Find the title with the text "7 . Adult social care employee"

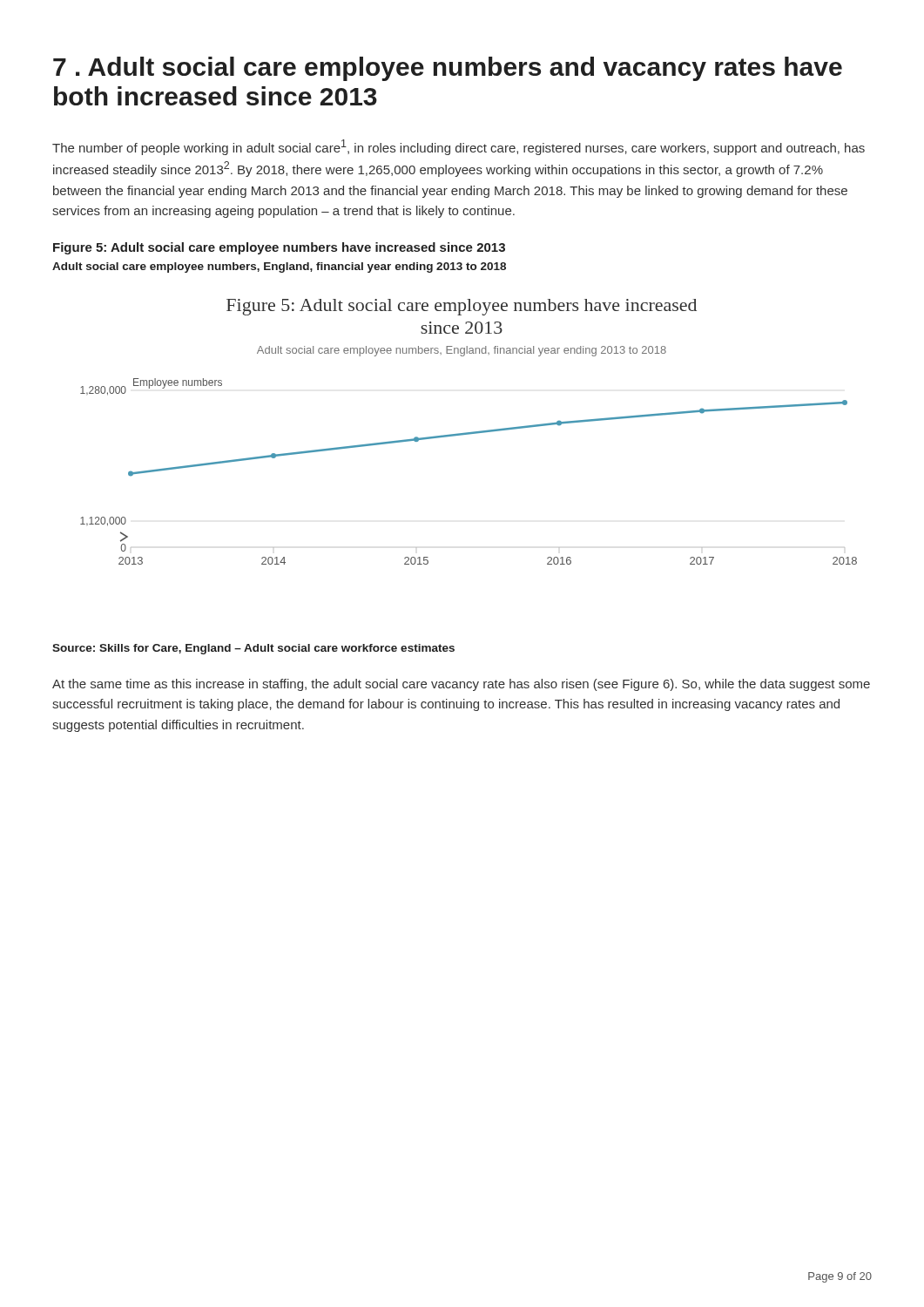(462, 82)
